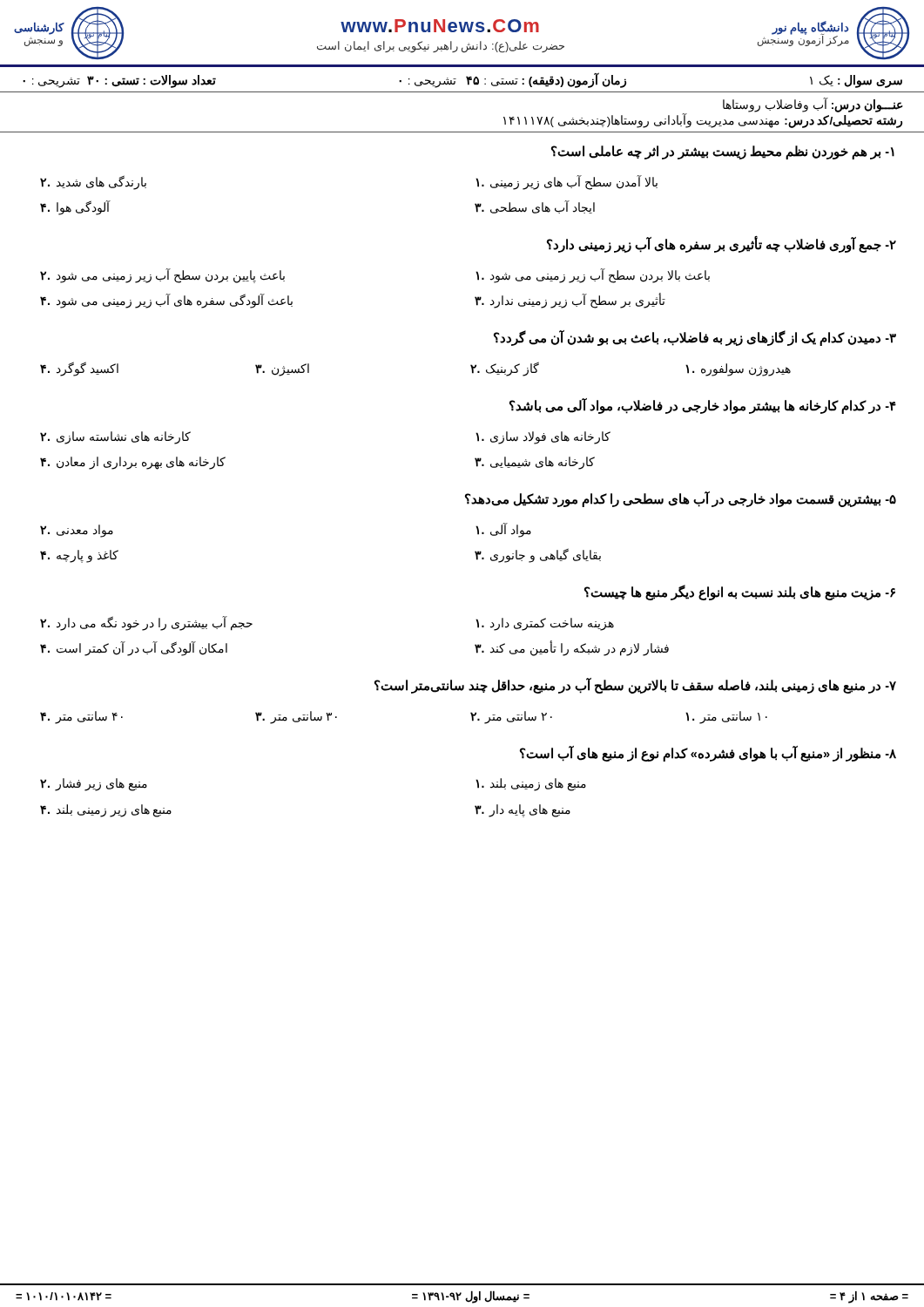Point to the block beginning "سری سوال : یک ۱ زمان آزمون (دقیقه)"
Image resolution: width=924 pixels, height=1307 pixels.
point(462,80)
